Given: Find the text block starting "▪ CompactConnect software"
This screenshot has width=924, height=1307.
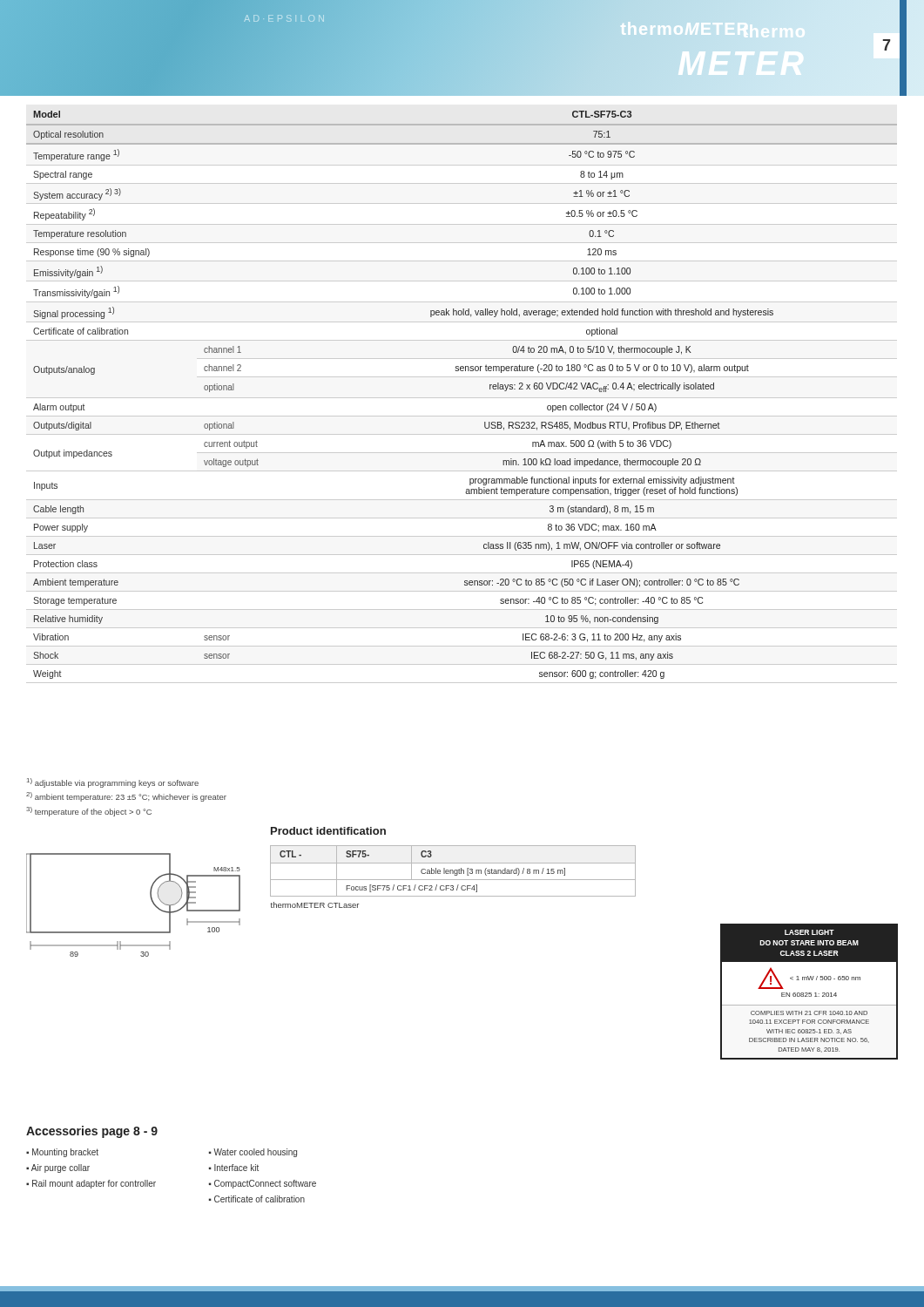Looking at the screenshot, I should pyautogui.click(x=262, y=1184).
